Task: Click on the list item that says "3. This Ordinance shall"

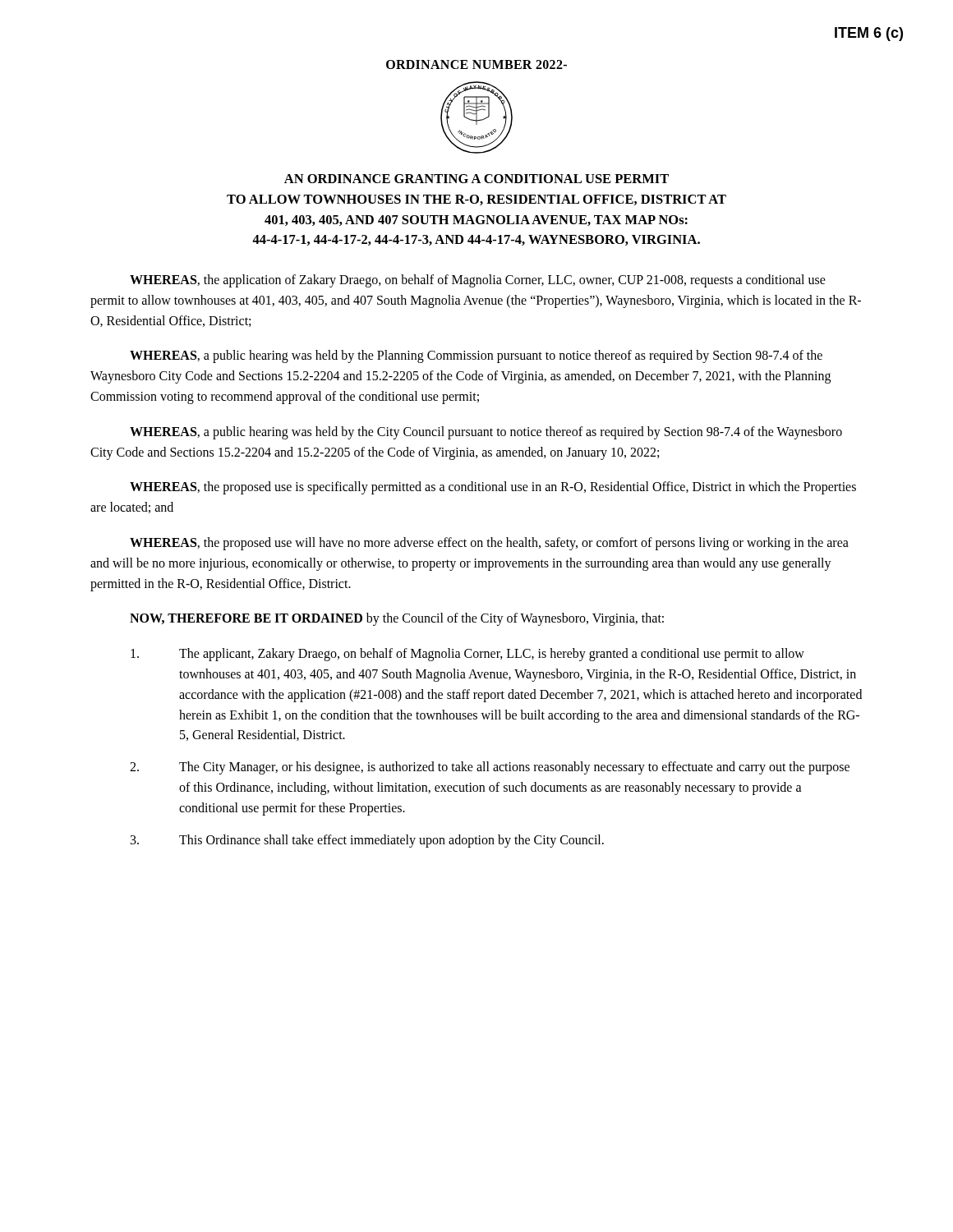Action: click(x=476, y=840)
